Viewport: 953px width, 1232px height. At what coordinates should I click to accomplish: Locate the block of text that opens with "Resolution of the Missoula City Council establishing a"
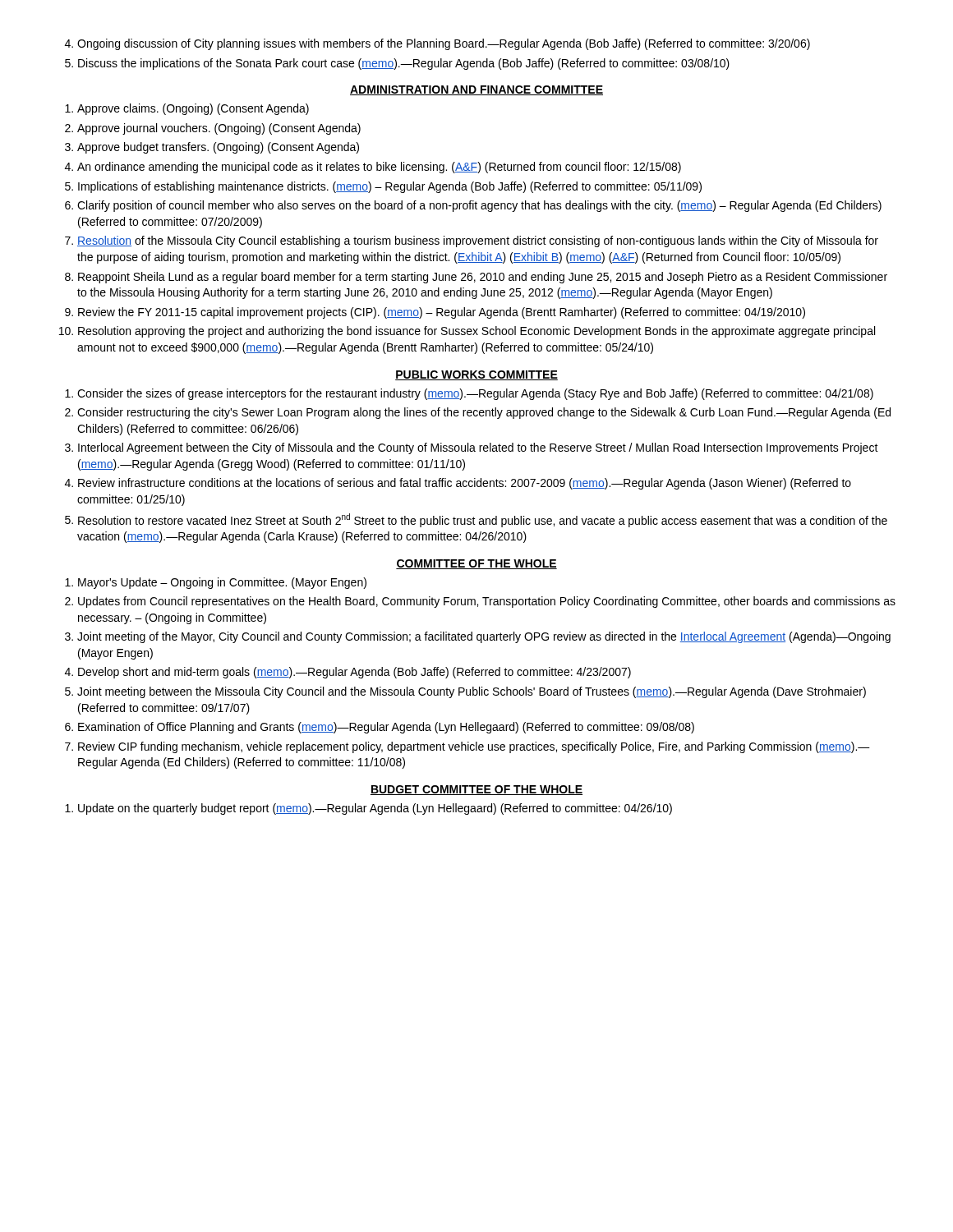[486, 250]
